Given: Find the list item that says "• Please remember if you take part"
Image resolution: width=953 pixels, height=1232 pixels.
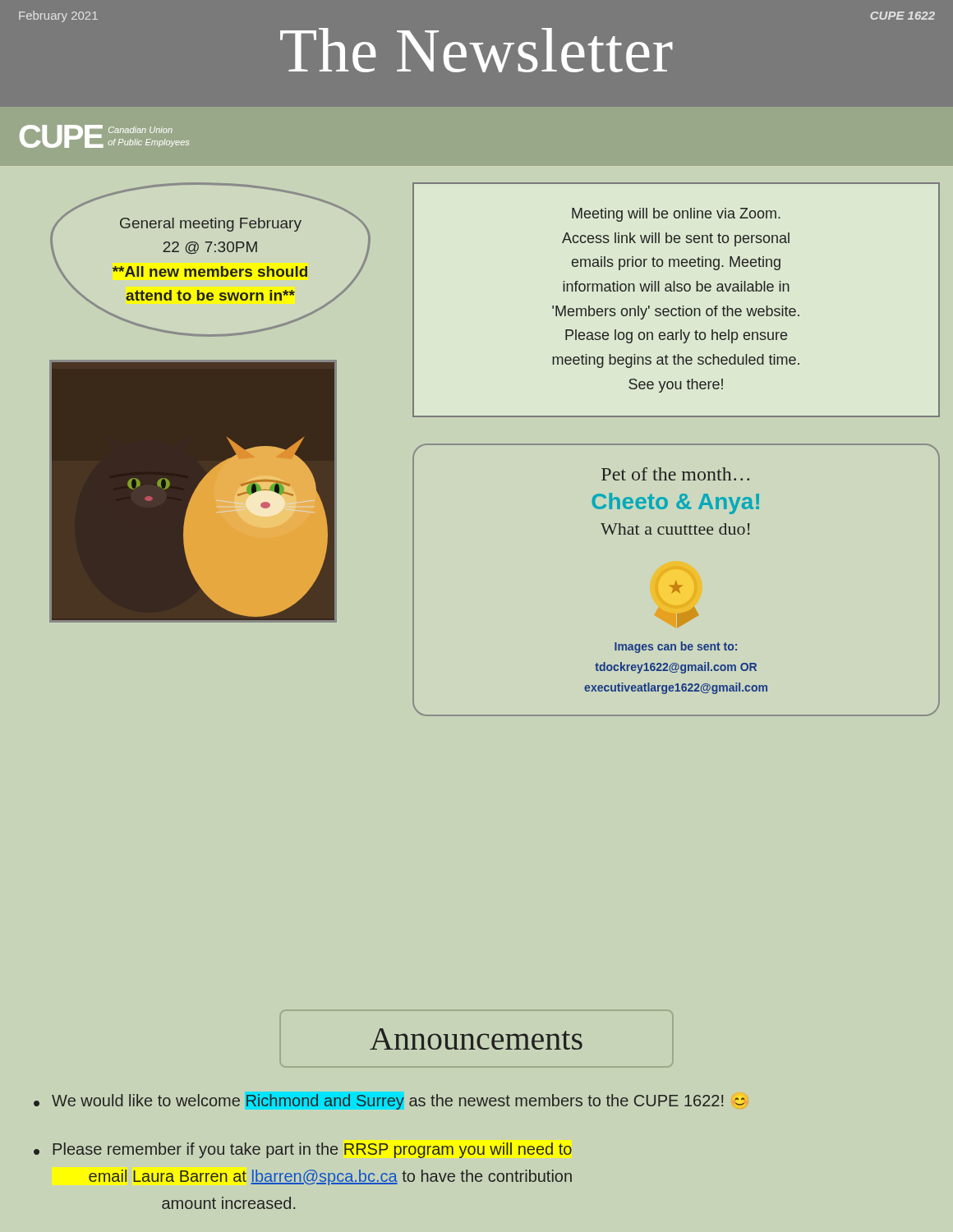Looking at the screenshot, I should click(x=303, y=1177).
